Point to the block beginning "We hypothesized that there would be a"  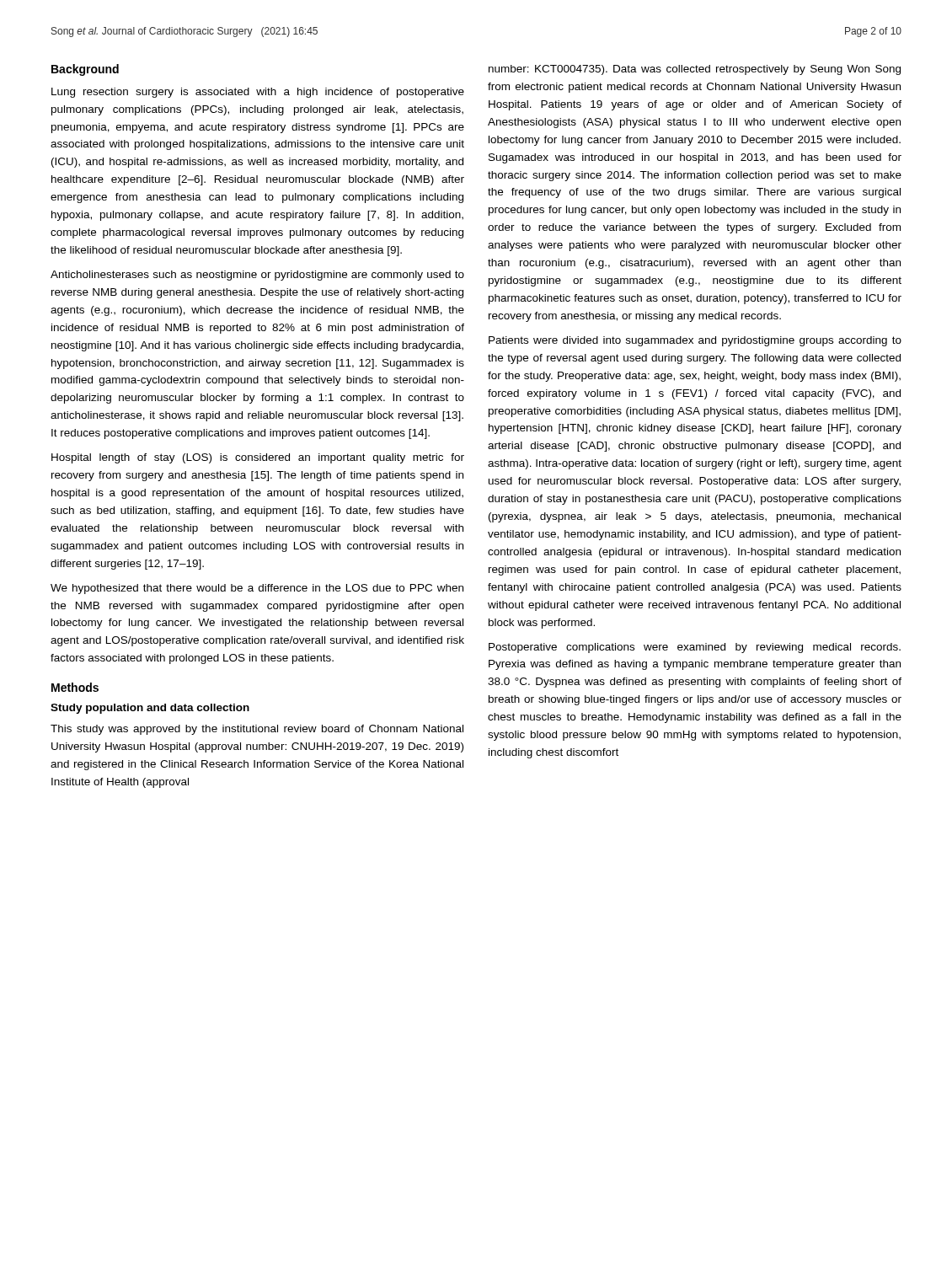pyautogui.click(x=257, y=623)
